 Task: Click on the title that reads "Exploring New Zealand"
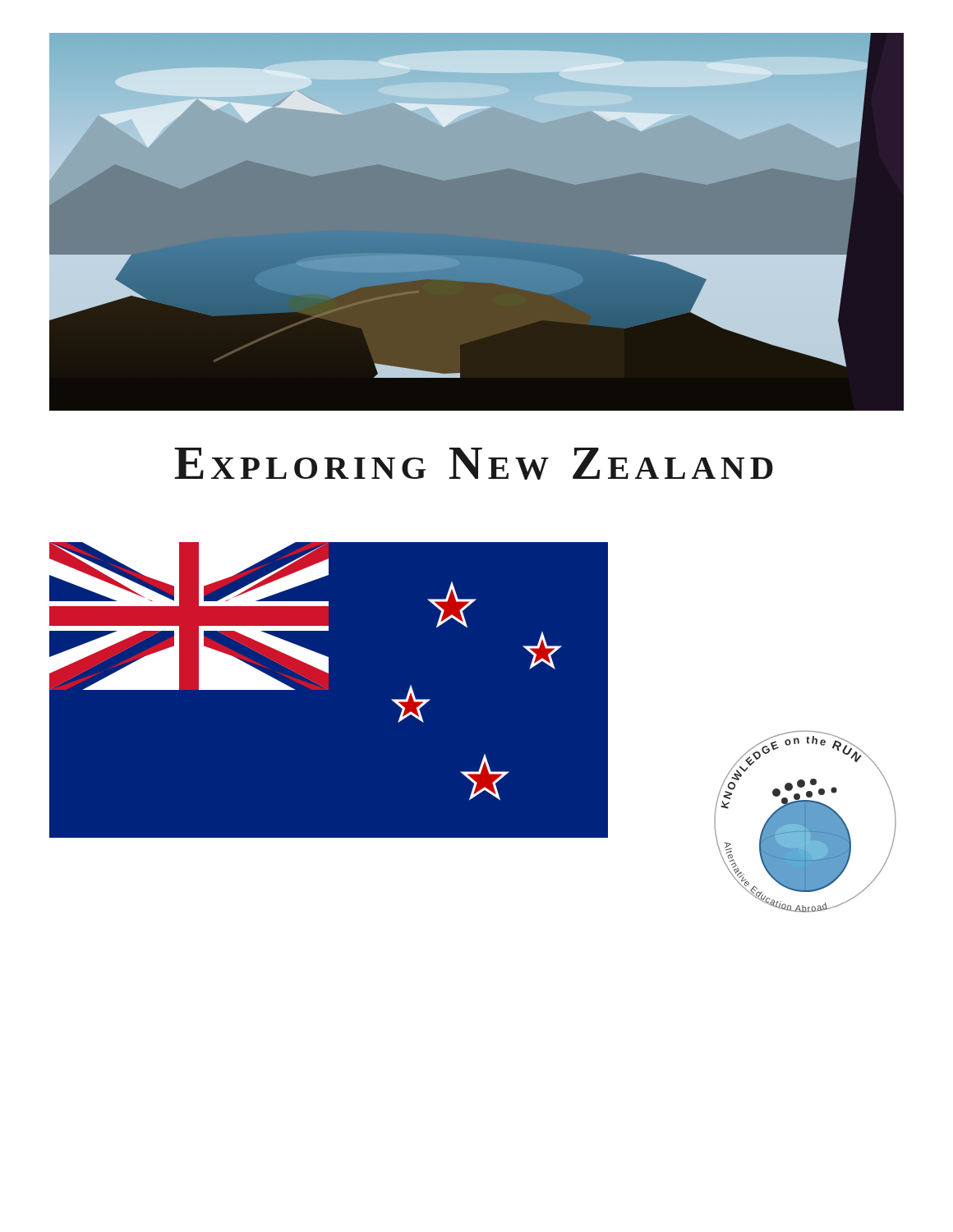pos(476,463)
